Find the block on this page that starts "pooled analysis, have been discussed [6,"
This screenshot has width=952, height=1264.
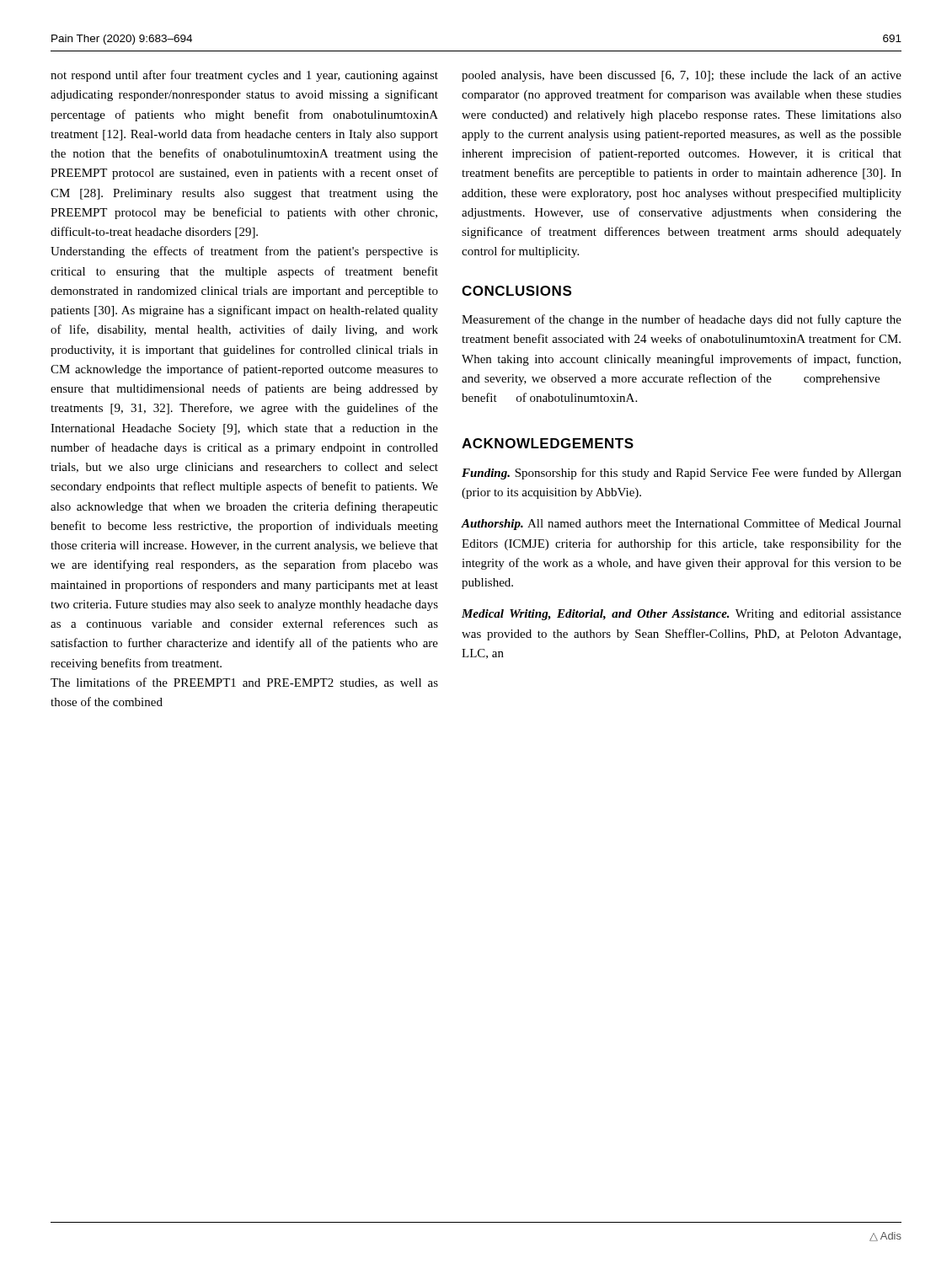coord(682,164)
